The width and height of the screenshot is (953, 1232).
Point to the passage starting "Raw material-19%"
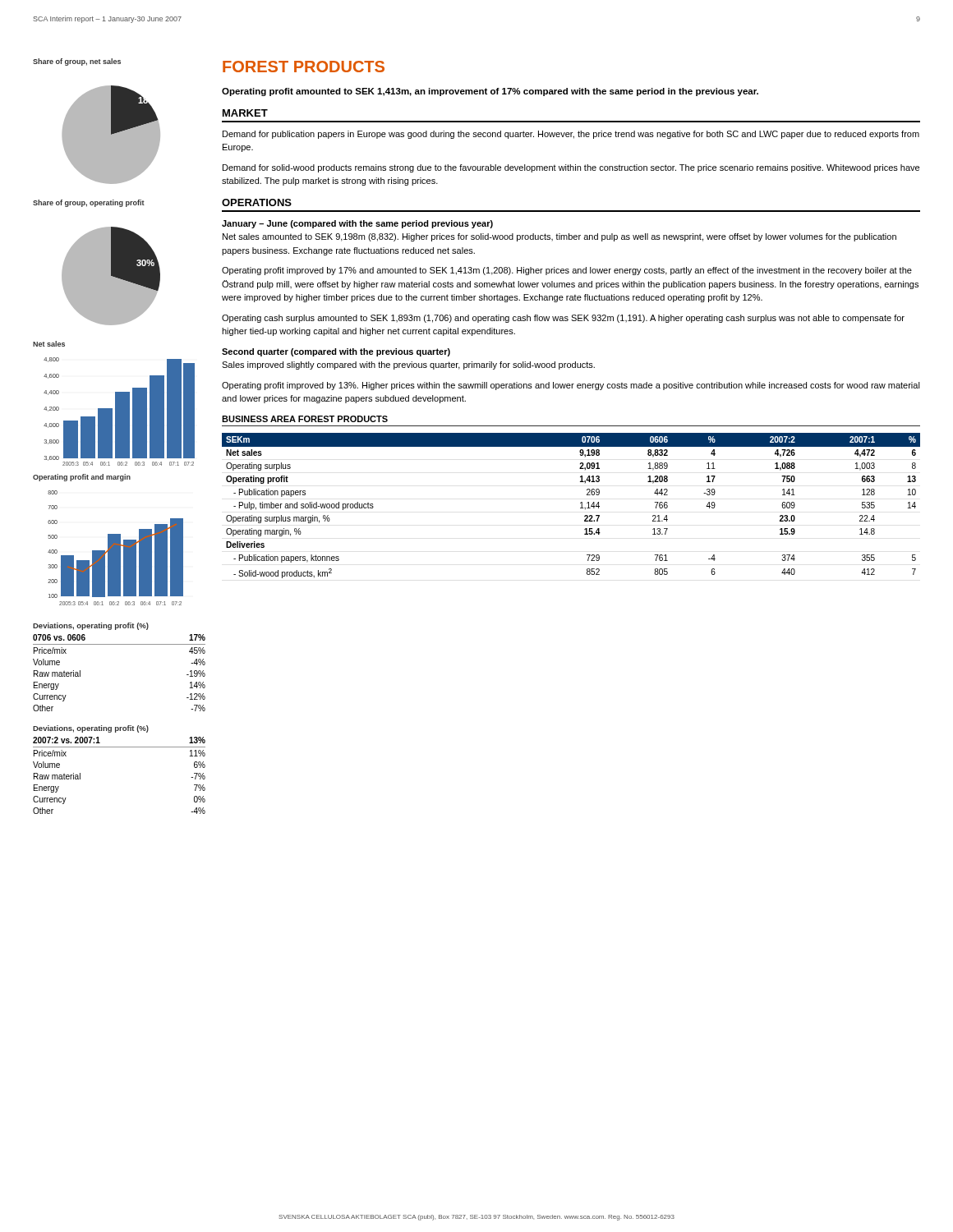tap(62, 673)
